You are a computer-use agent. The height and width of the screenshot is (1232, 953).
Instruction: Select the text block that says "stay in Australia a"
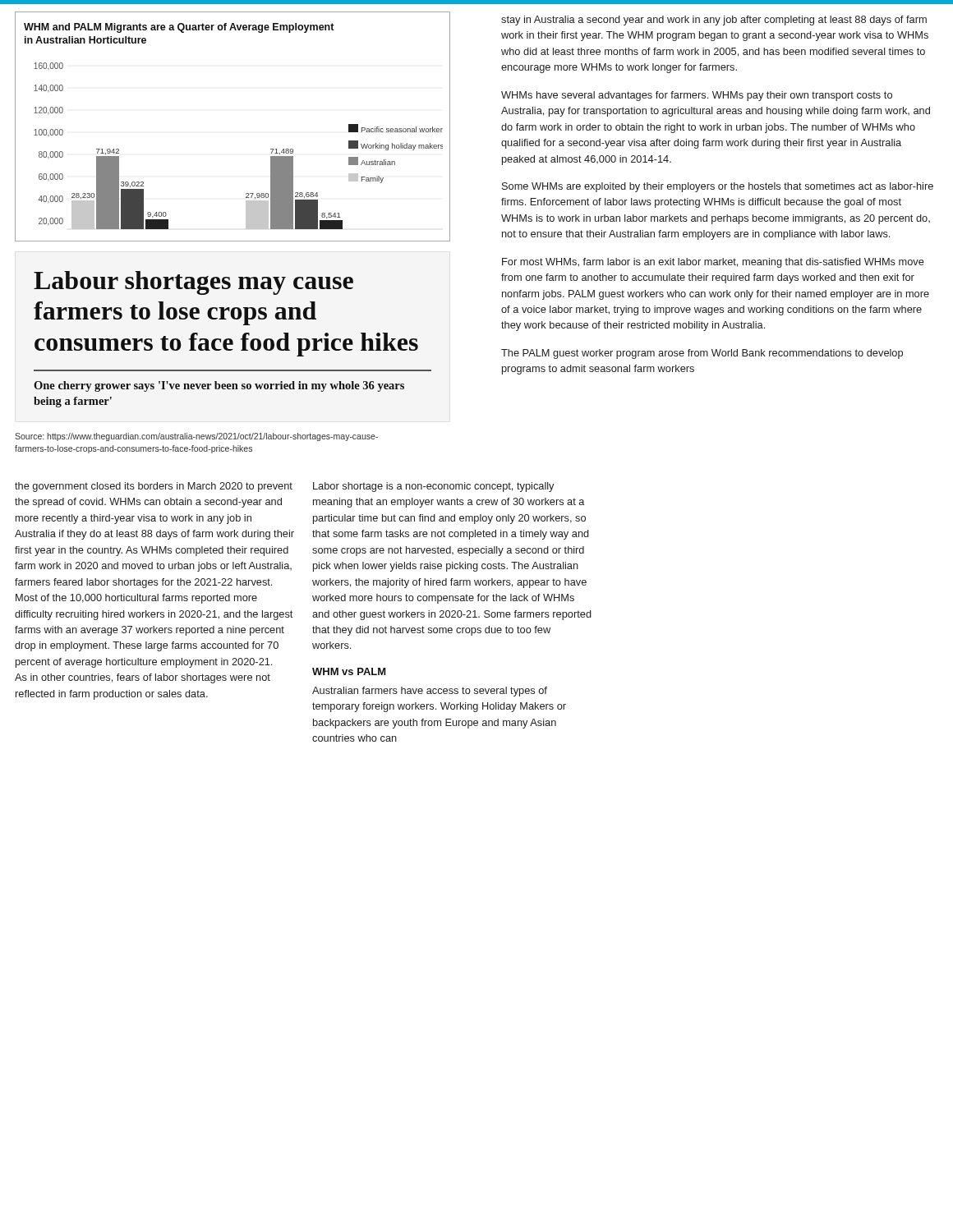[718, 43]
